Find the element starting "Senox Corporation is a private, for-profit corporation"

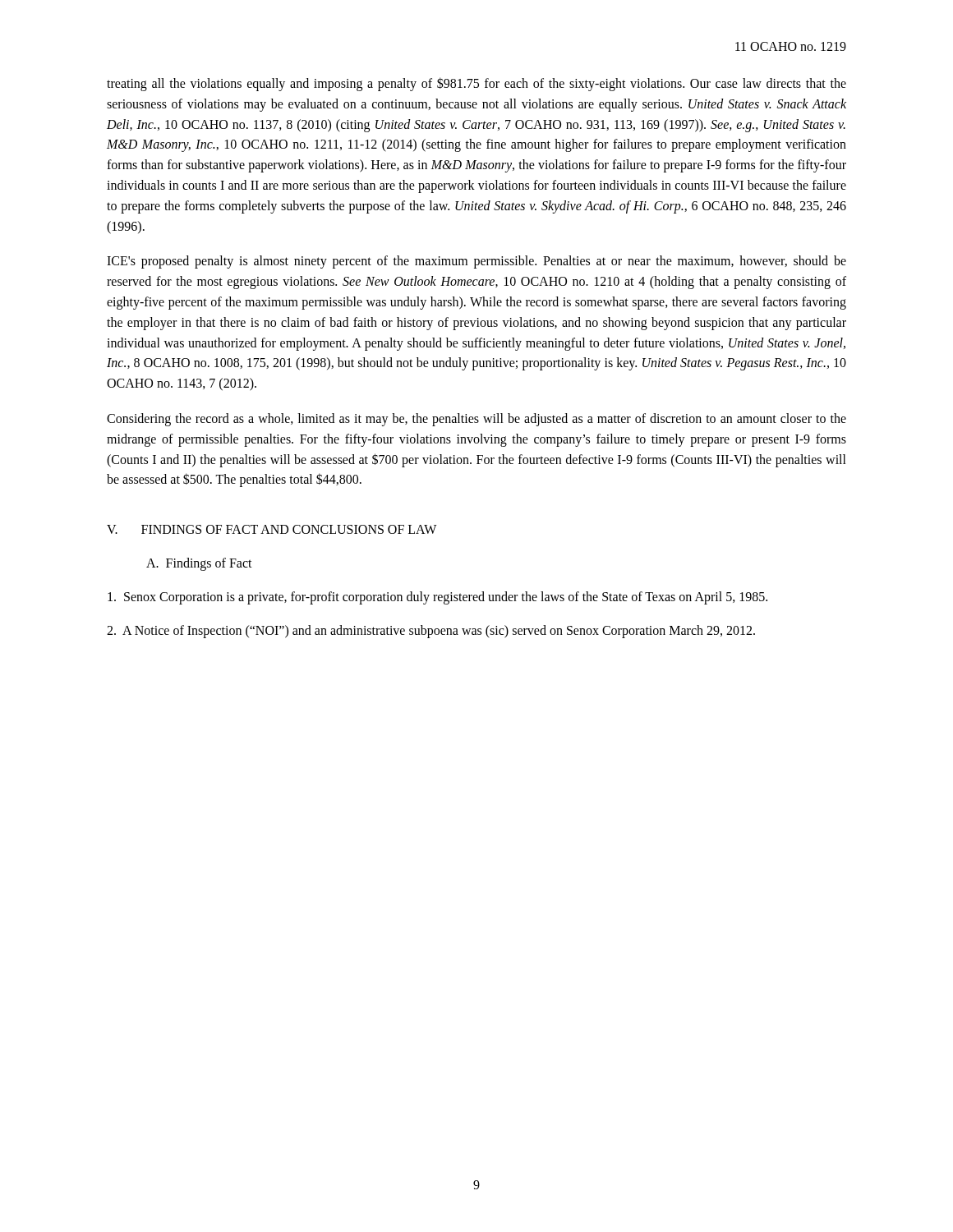[438, 596]
